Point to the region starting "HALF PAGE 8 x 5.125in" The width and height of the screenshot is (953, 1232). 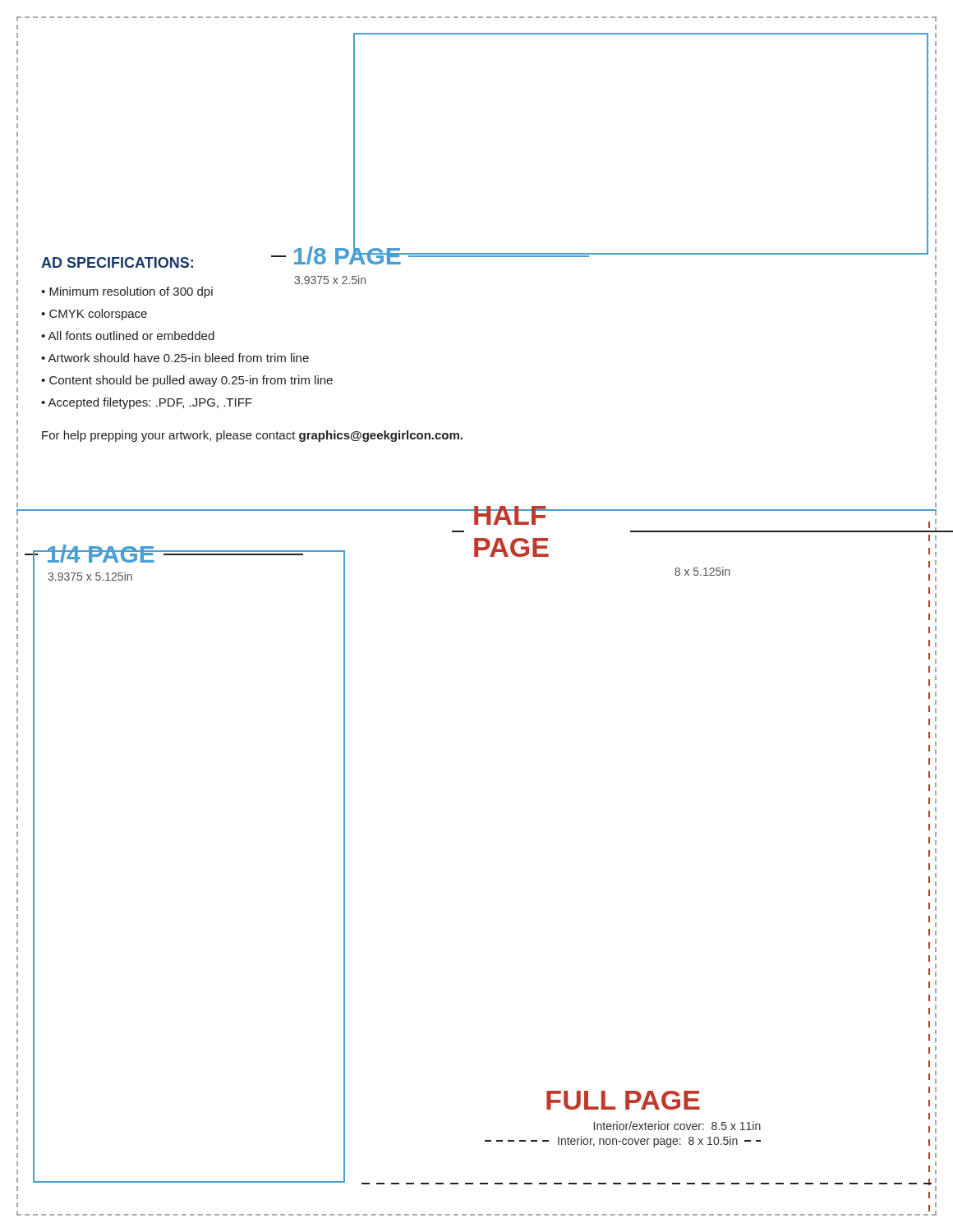pos(702,539)
